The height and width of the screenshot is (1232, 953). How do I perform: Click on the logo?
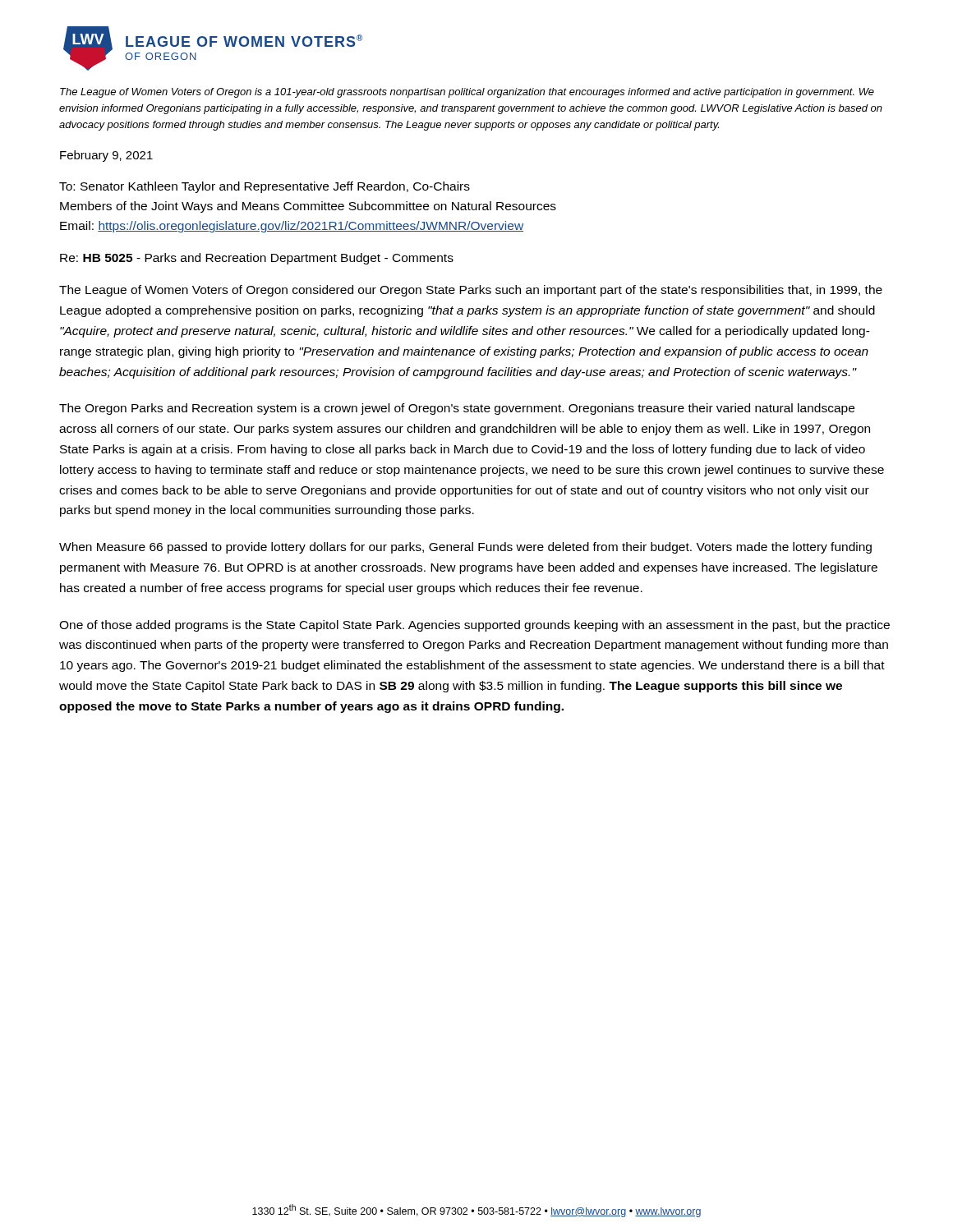(x=476, y=48)
